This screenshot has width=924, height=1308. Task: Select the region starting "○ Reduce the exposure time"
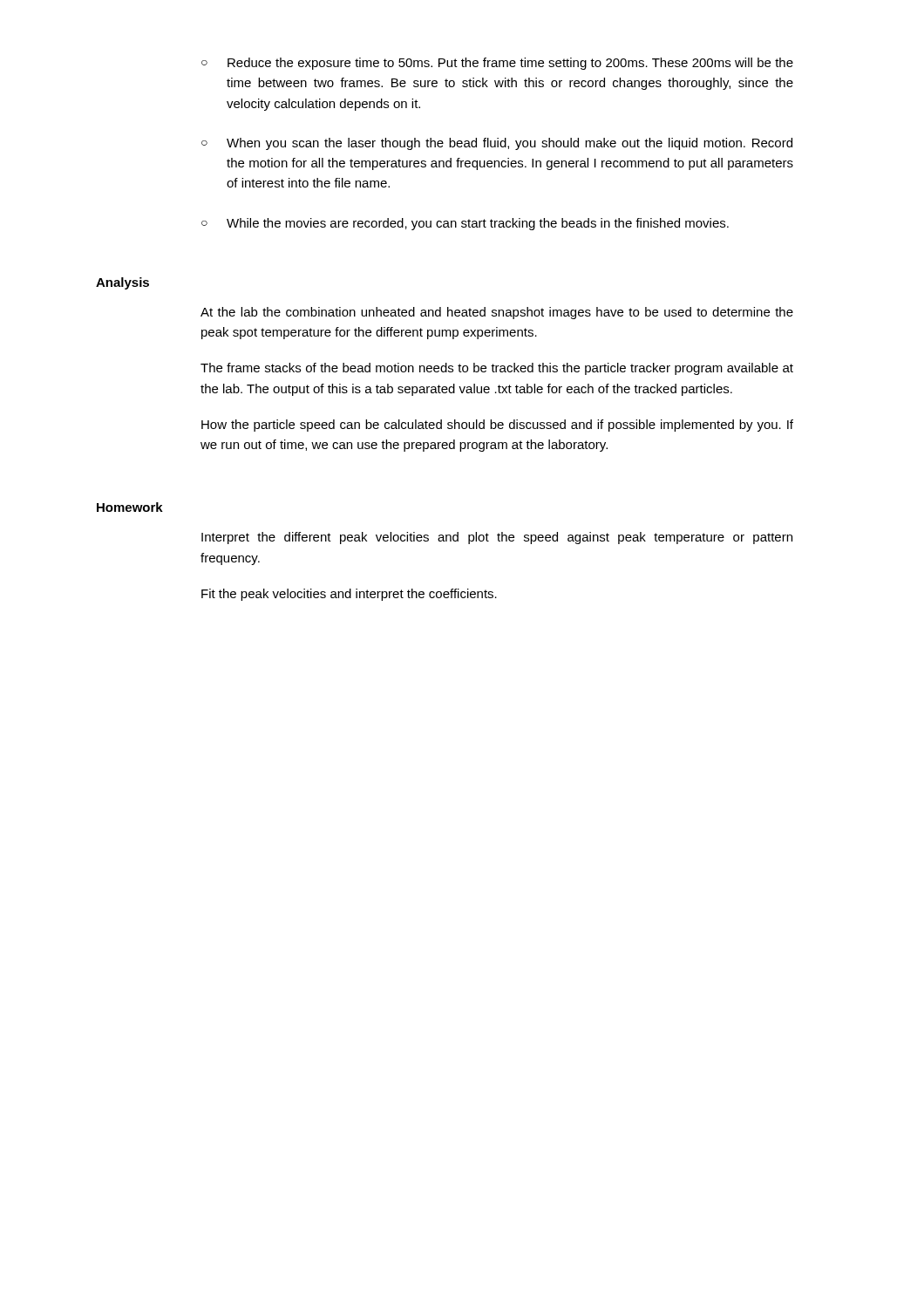click(497, 83)
